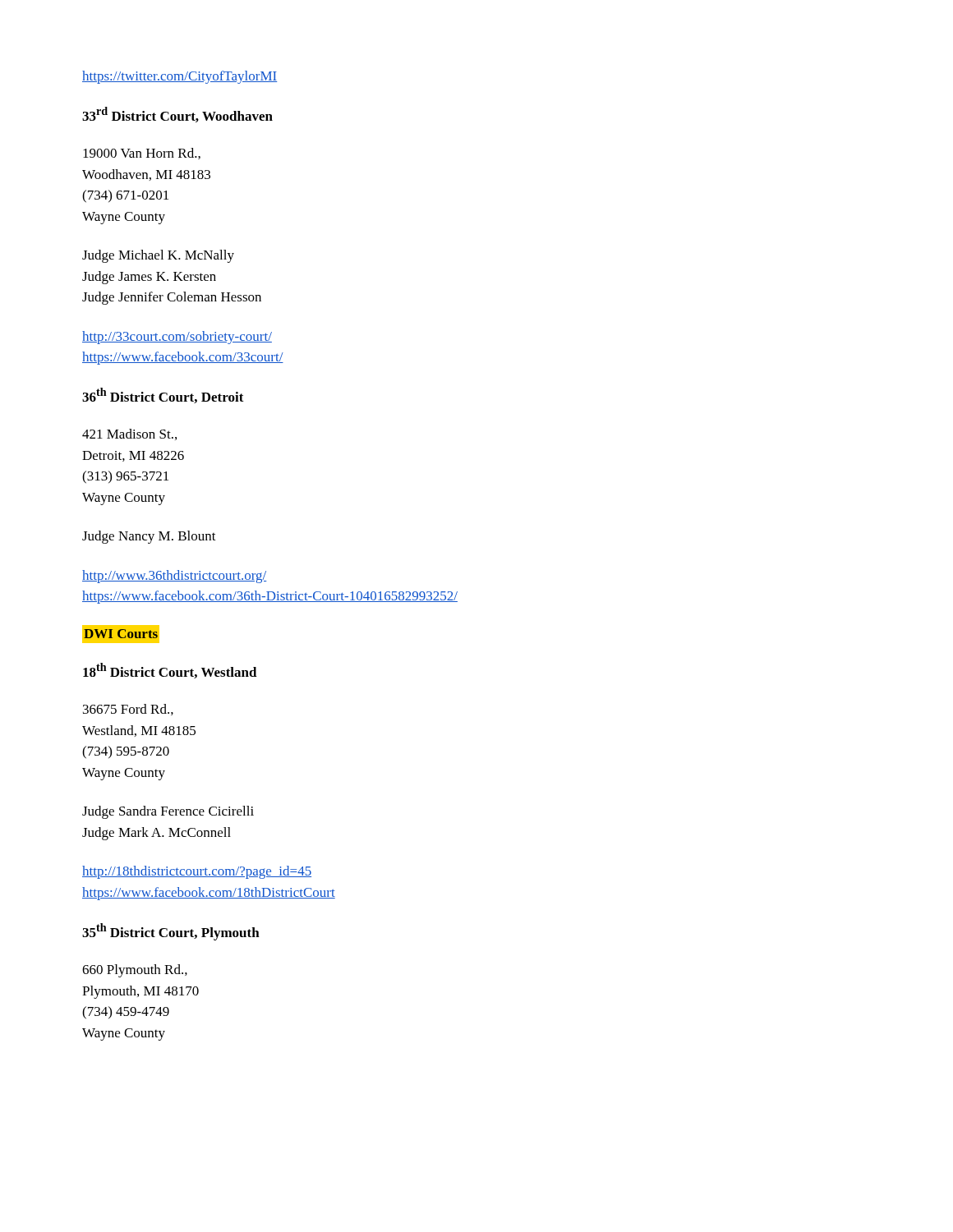This screenshot has height=1232, width=953.
Task: Find the section header containing "18th District Court, Westland"
Action: tap(169, 671)
